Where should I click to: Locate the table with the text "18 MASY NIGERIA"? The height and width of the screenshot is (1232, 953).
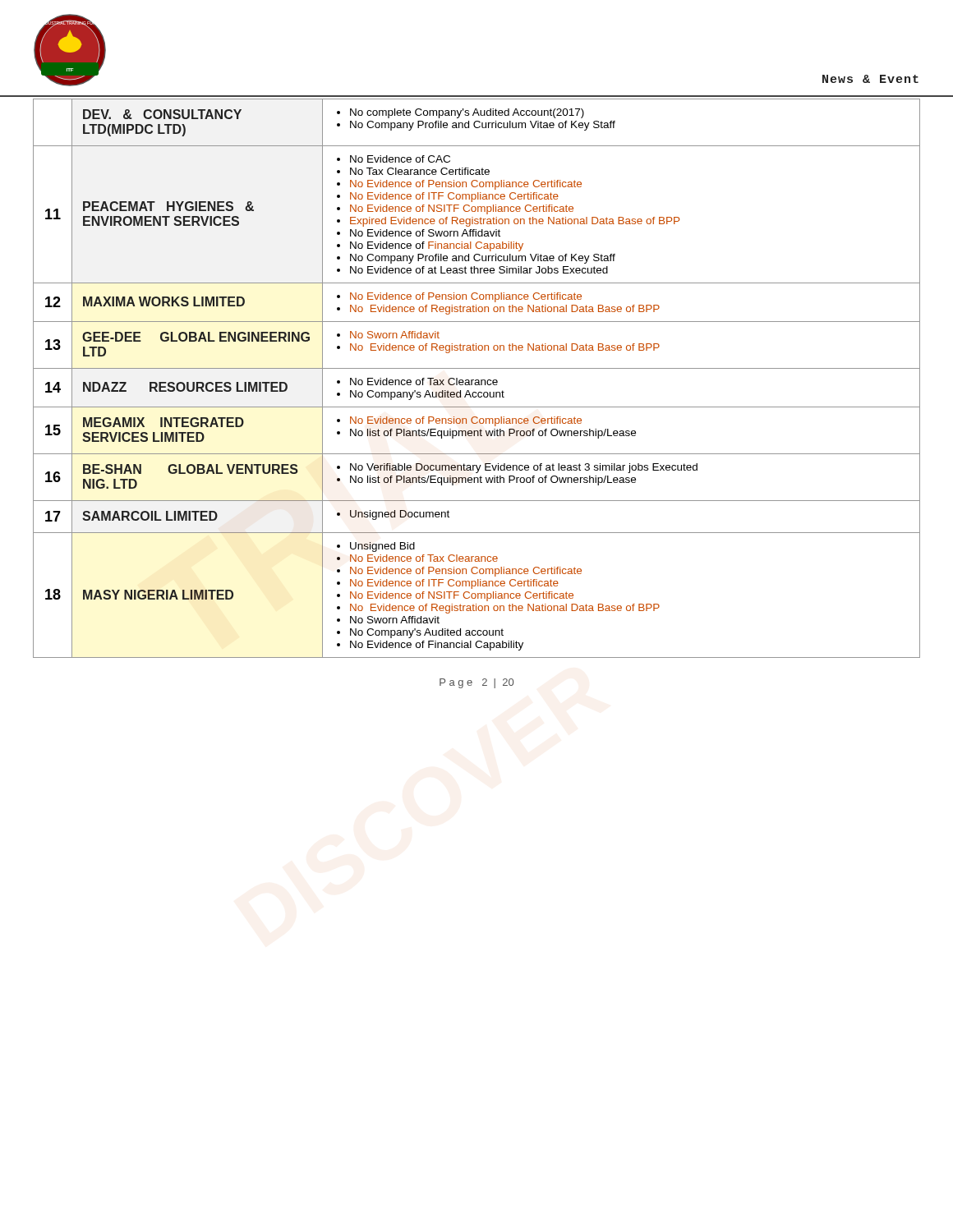(476, 595)
